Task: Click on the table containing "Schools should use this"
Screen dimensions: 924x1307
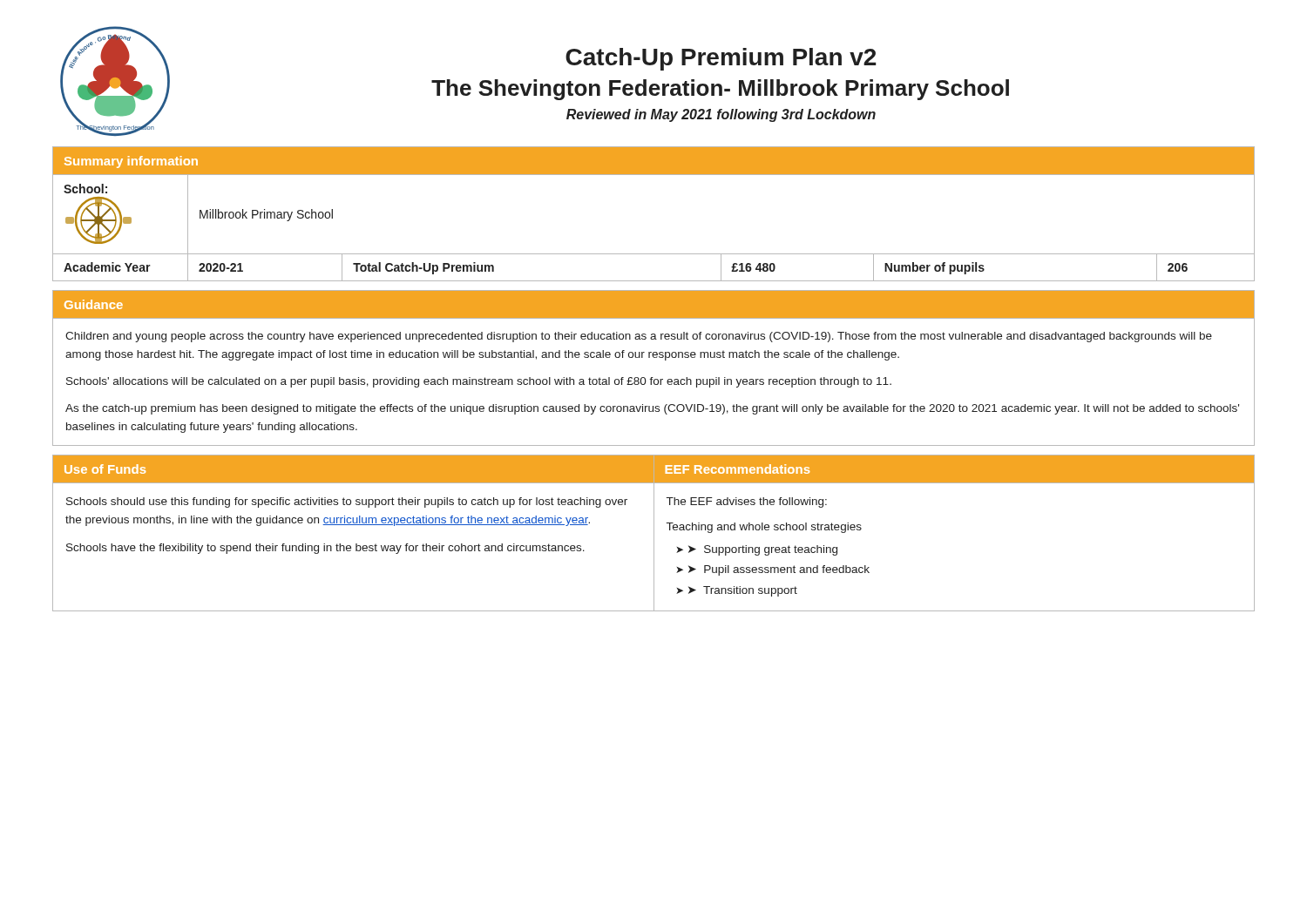Action: 654,533
